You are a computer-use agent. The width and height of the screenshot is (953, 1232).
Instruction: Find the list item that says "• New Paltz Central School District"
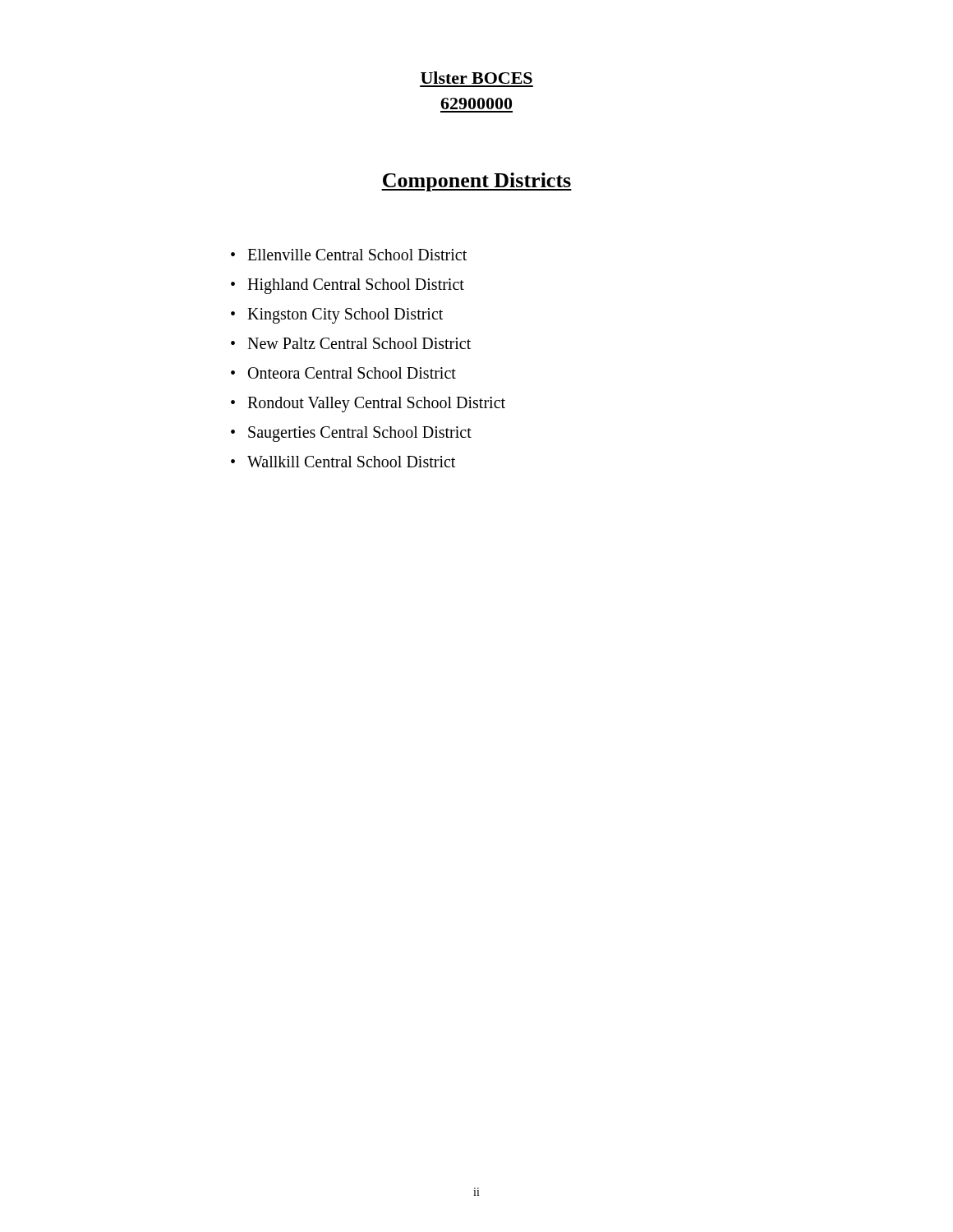(350, 343)
